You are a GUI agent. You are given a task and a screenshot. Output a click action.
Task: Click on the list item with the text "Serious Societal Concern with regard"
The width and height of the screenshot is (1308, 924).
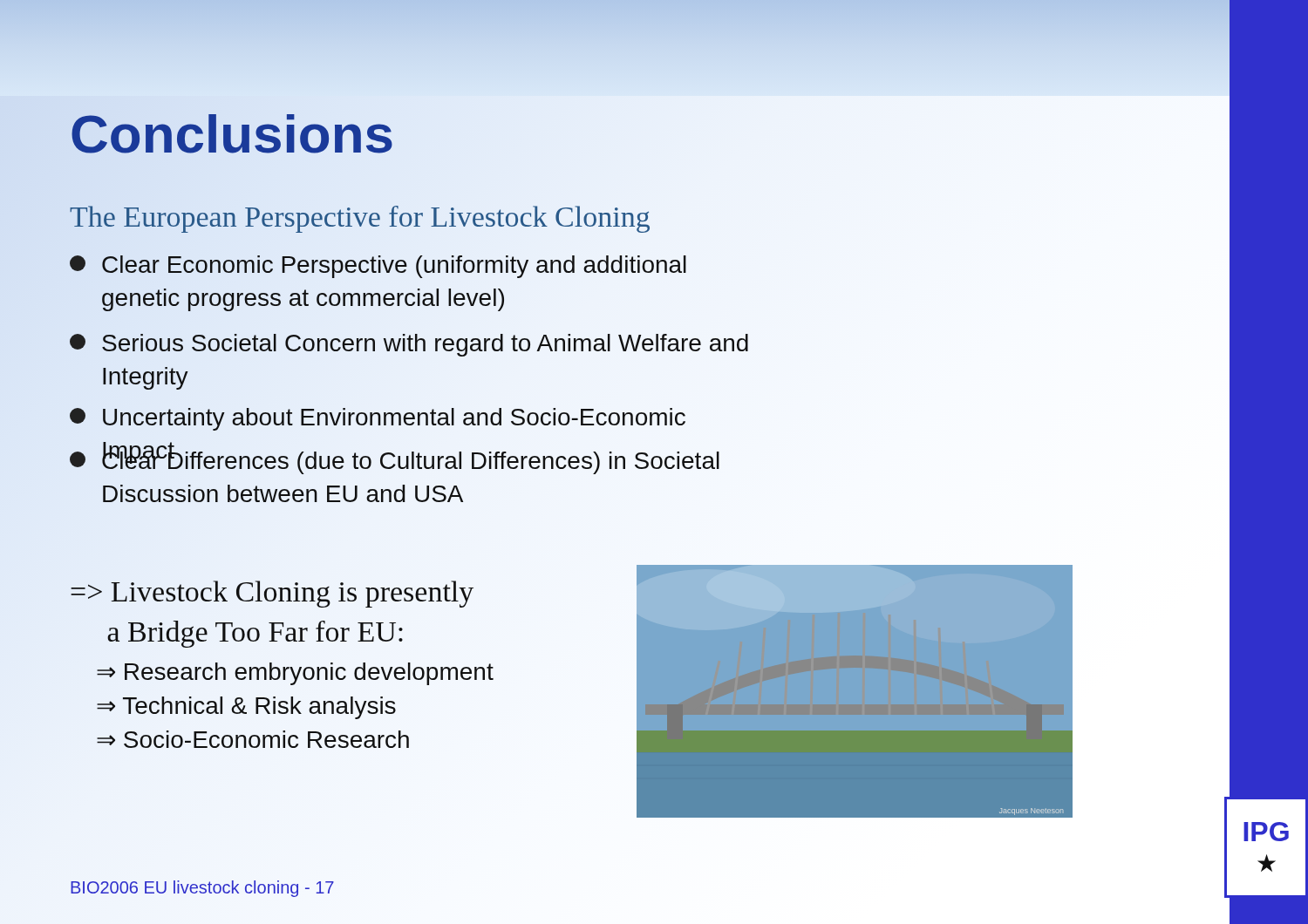410,360
